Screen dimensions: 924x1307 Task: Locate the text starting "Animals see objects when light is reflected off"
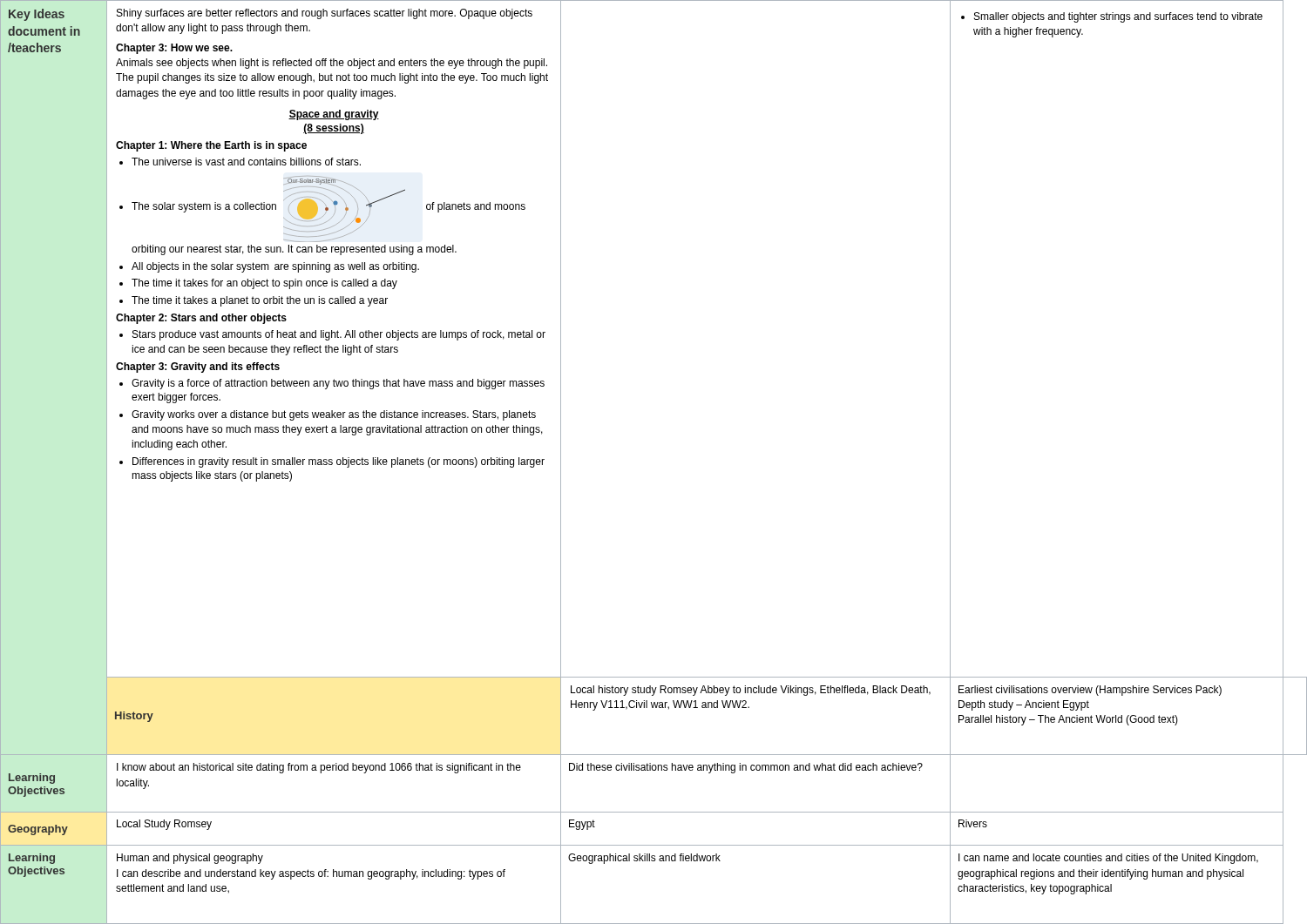pos(332,78)
